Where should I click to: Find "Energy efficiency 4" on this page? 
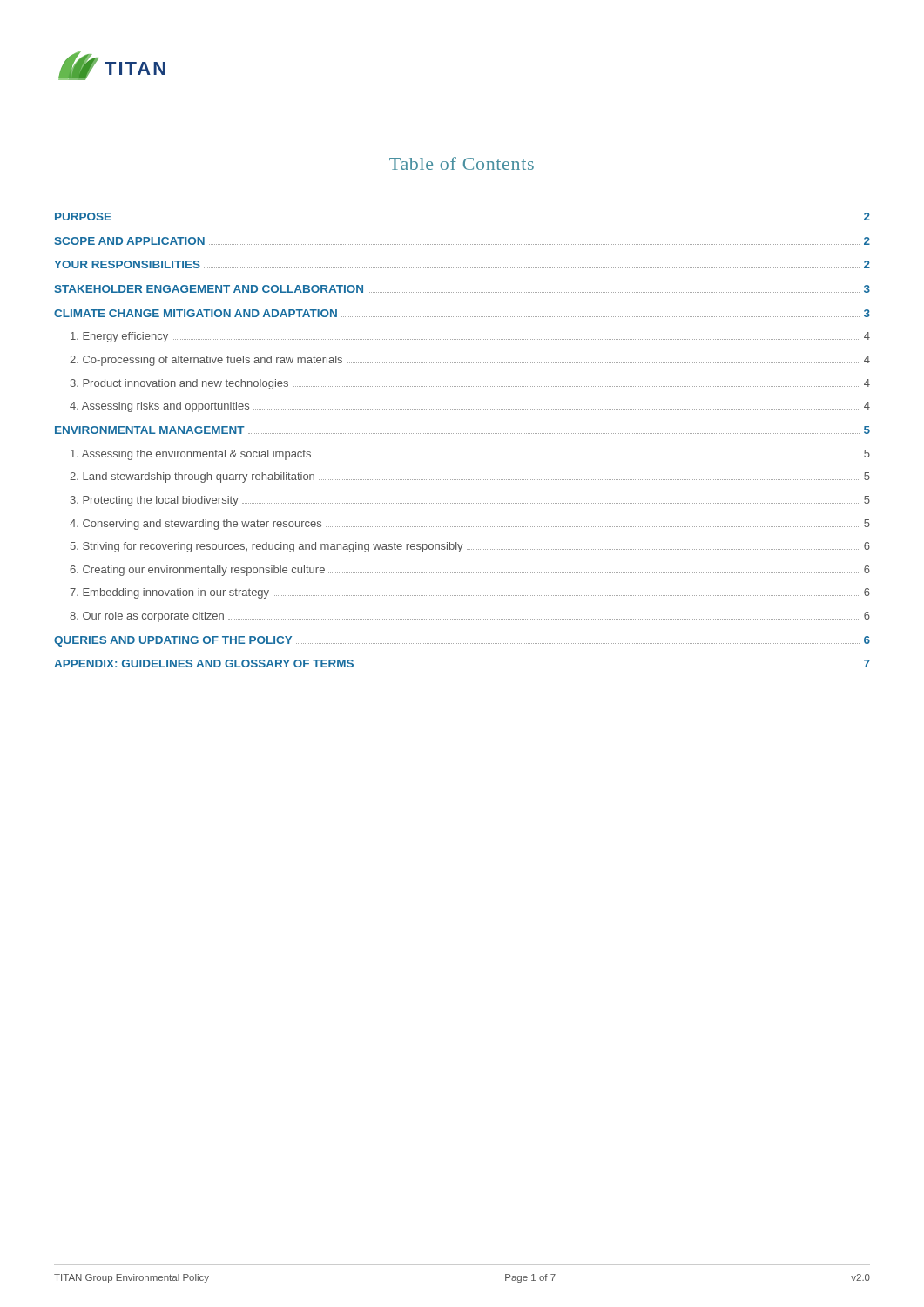coord(470,337)
